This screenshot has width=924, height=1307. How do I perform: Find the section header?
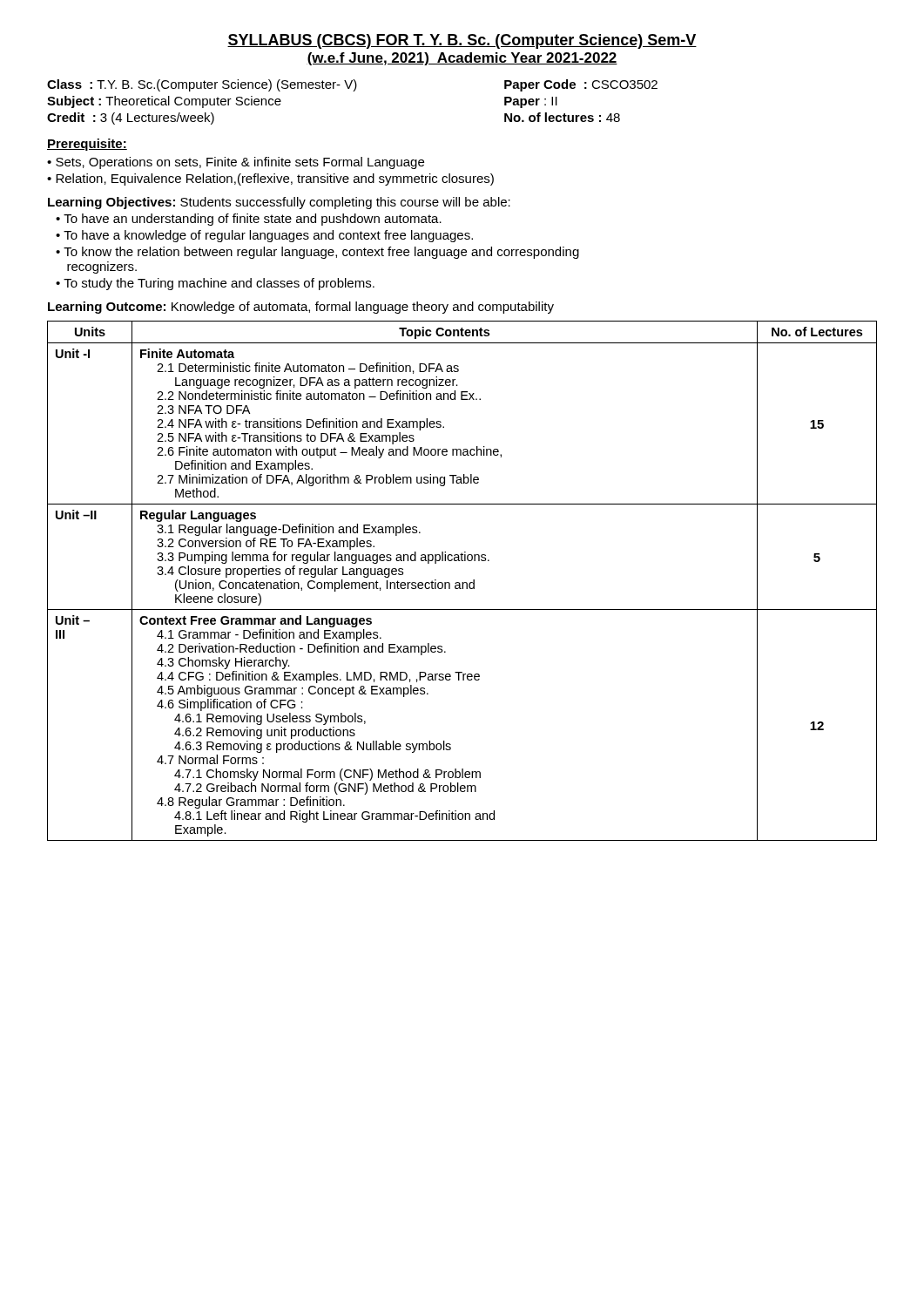pos(87,143)
